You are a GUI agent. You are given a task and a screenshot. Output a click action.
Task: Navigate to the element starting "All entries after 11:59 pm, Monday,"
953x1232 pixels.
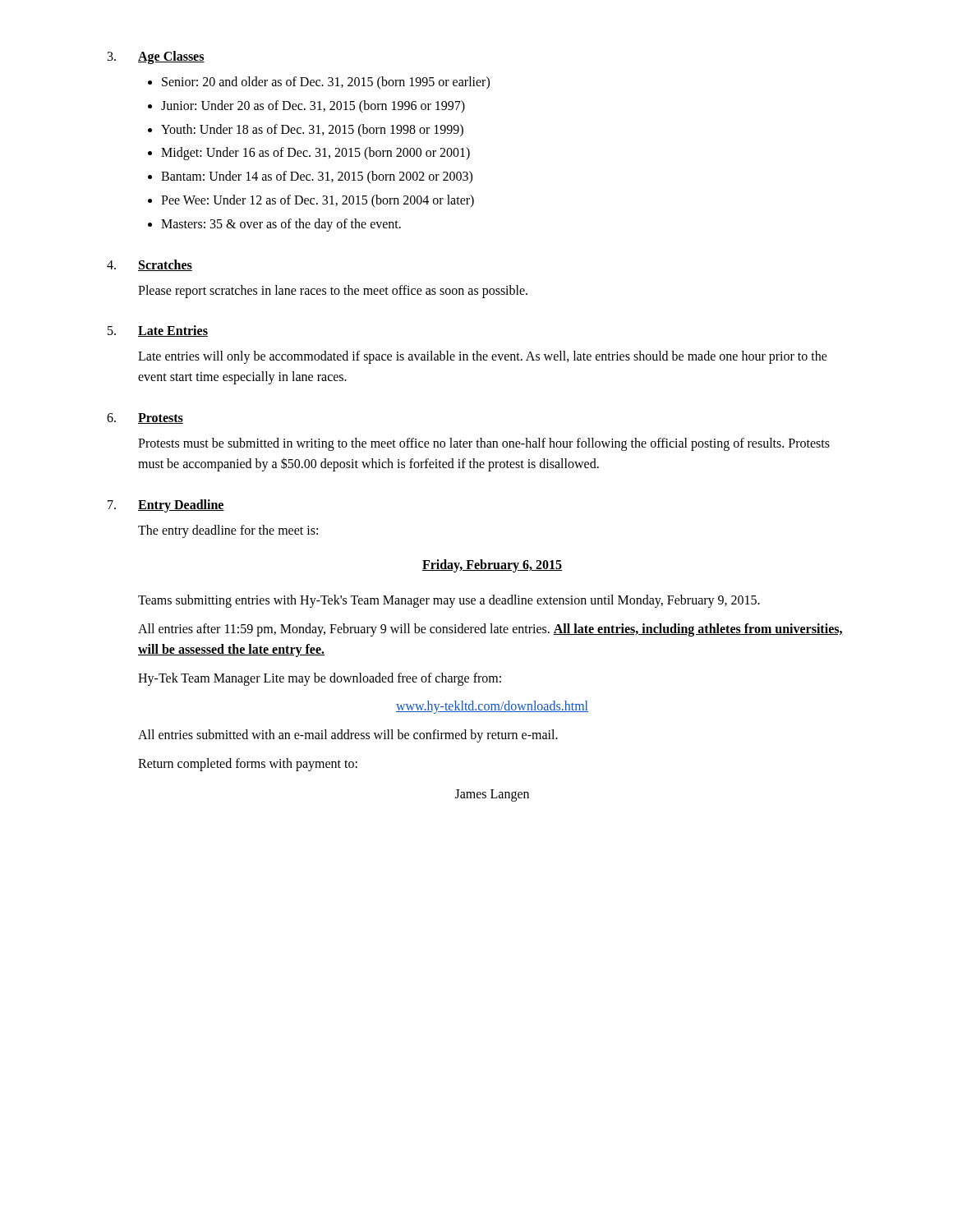[490, 639]
